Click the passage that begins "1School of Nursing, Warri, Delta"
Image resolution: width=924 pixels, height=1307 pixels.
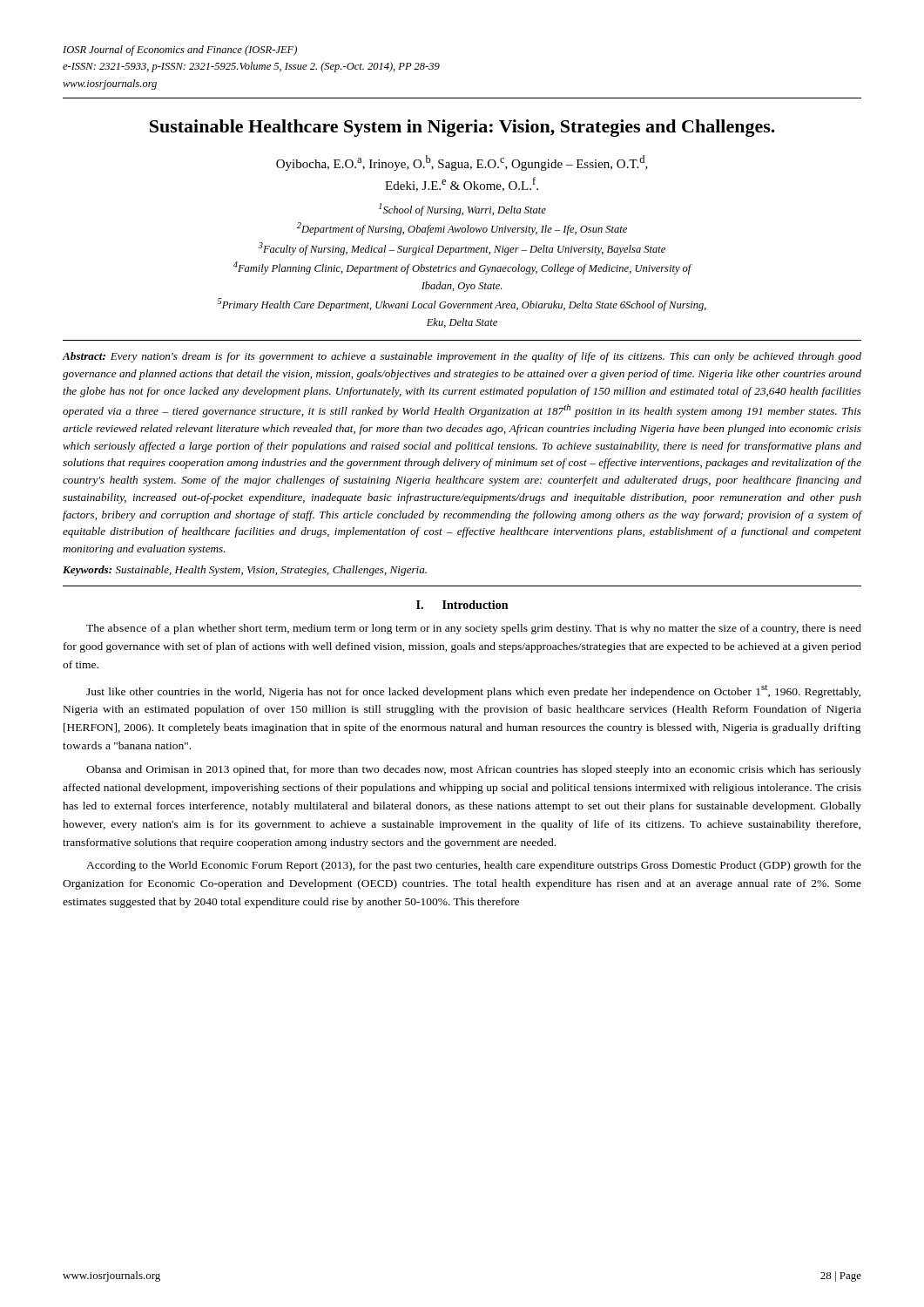click(x=462, y=265)
